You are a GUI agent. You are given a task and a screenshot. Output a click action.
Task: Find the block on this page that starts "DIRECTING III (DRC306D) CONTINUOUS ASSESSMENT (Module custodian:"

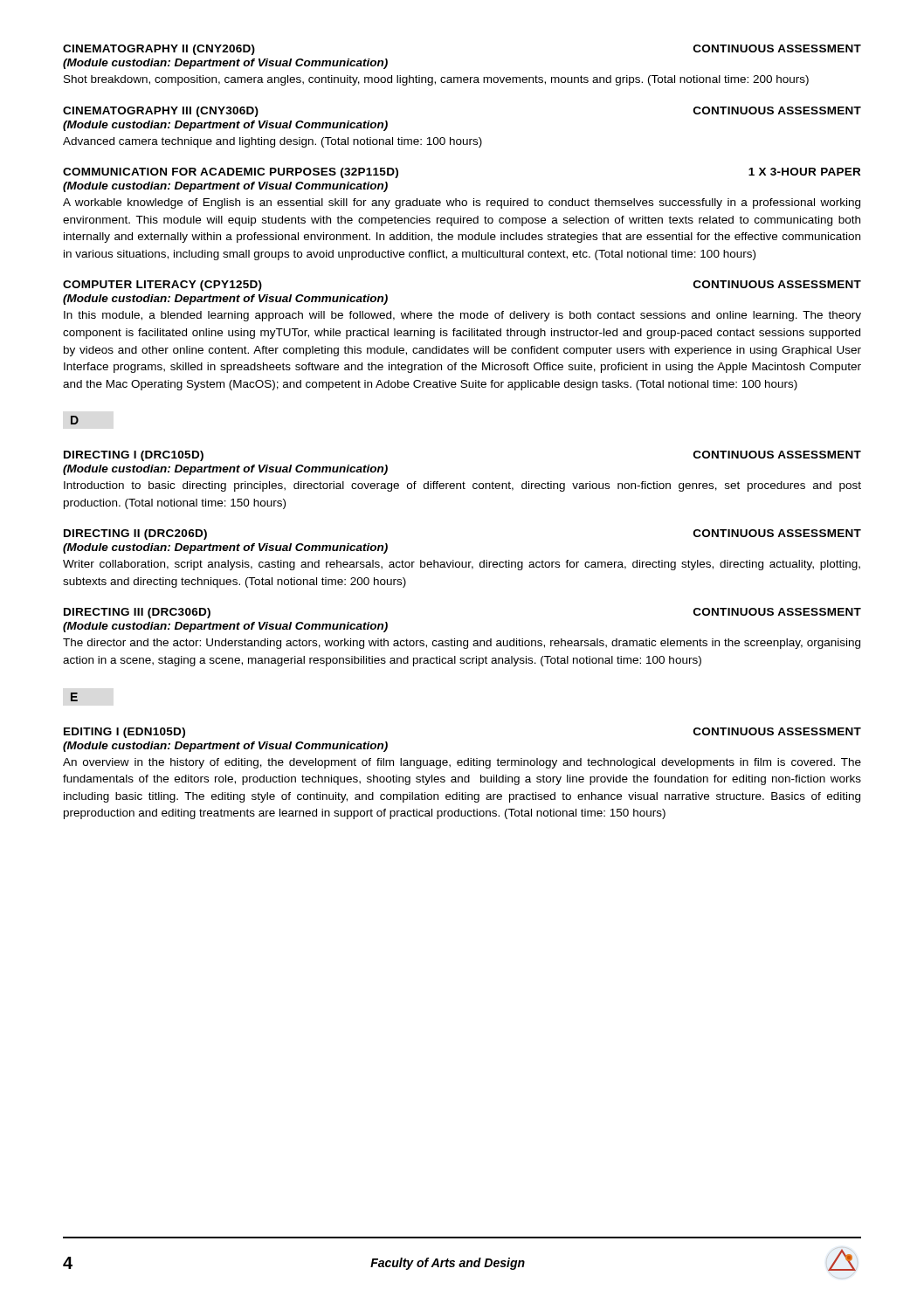(x=462, y=637)
